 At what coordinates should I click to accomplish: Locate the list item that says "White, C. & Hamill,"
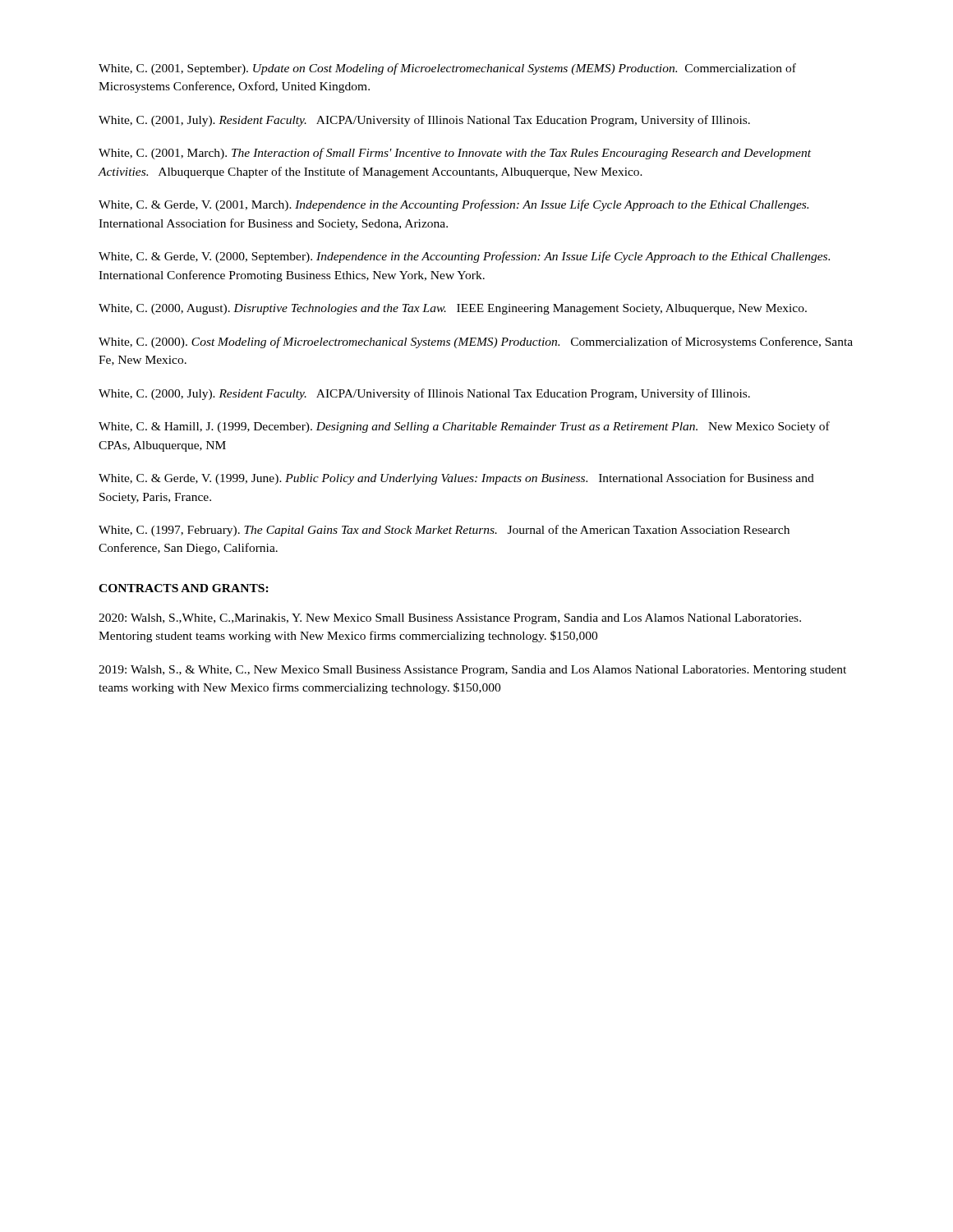tap(464, 435)
